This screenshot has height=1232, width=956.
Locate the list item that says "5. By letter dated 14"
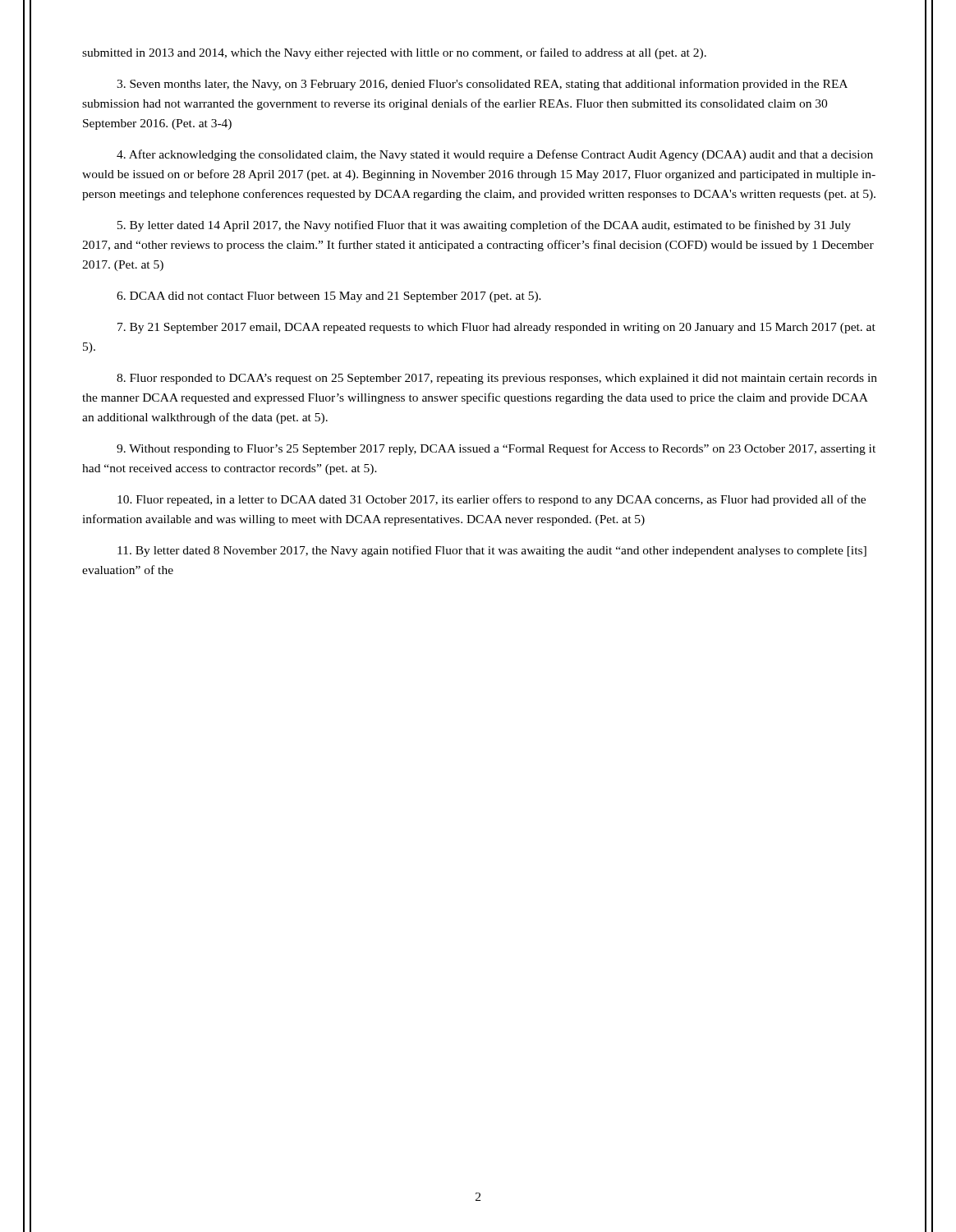pyautogui.click(x=480, y=245)
